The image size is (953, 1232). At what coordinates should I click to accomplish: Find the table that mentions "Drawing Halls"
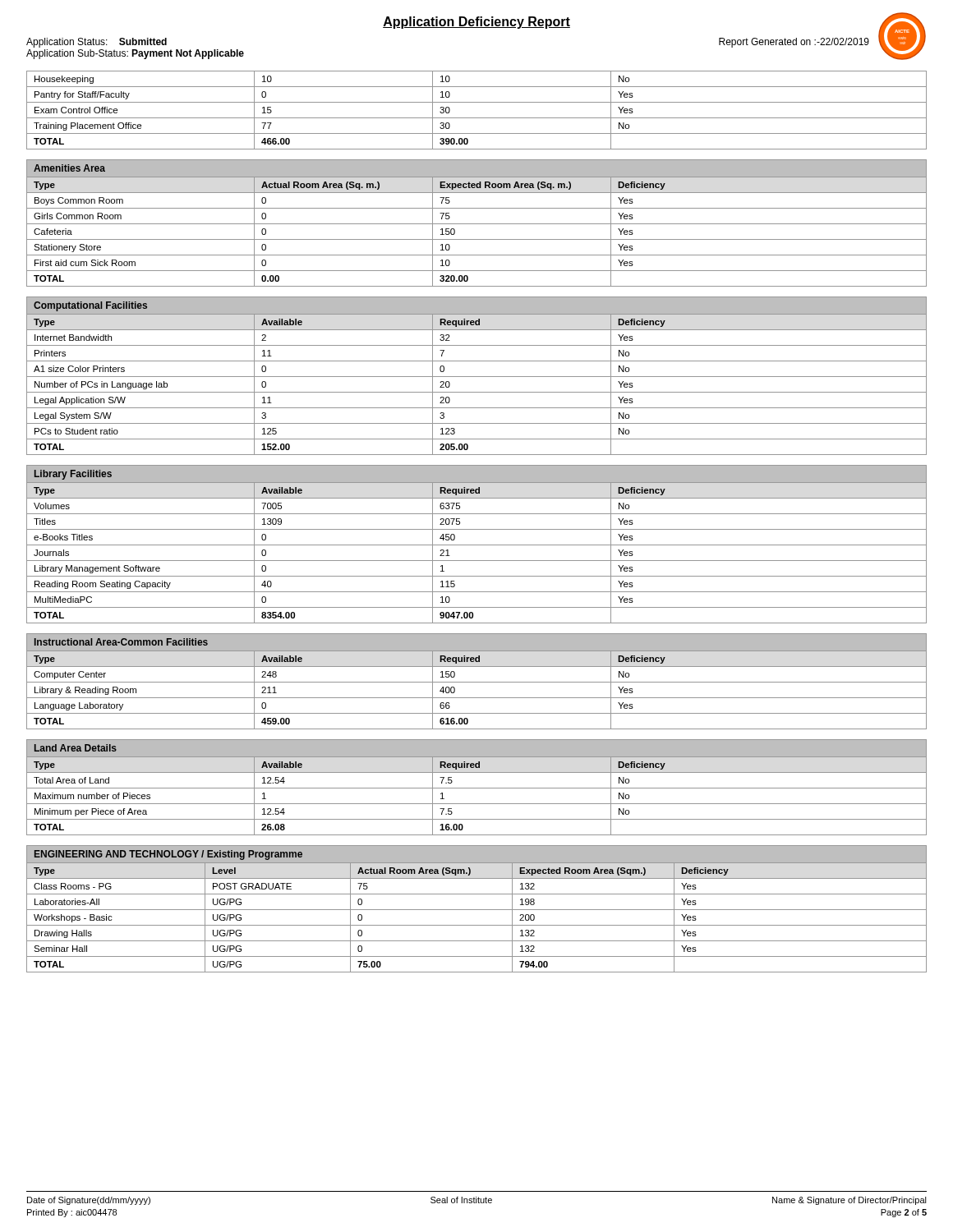point(476,925)
